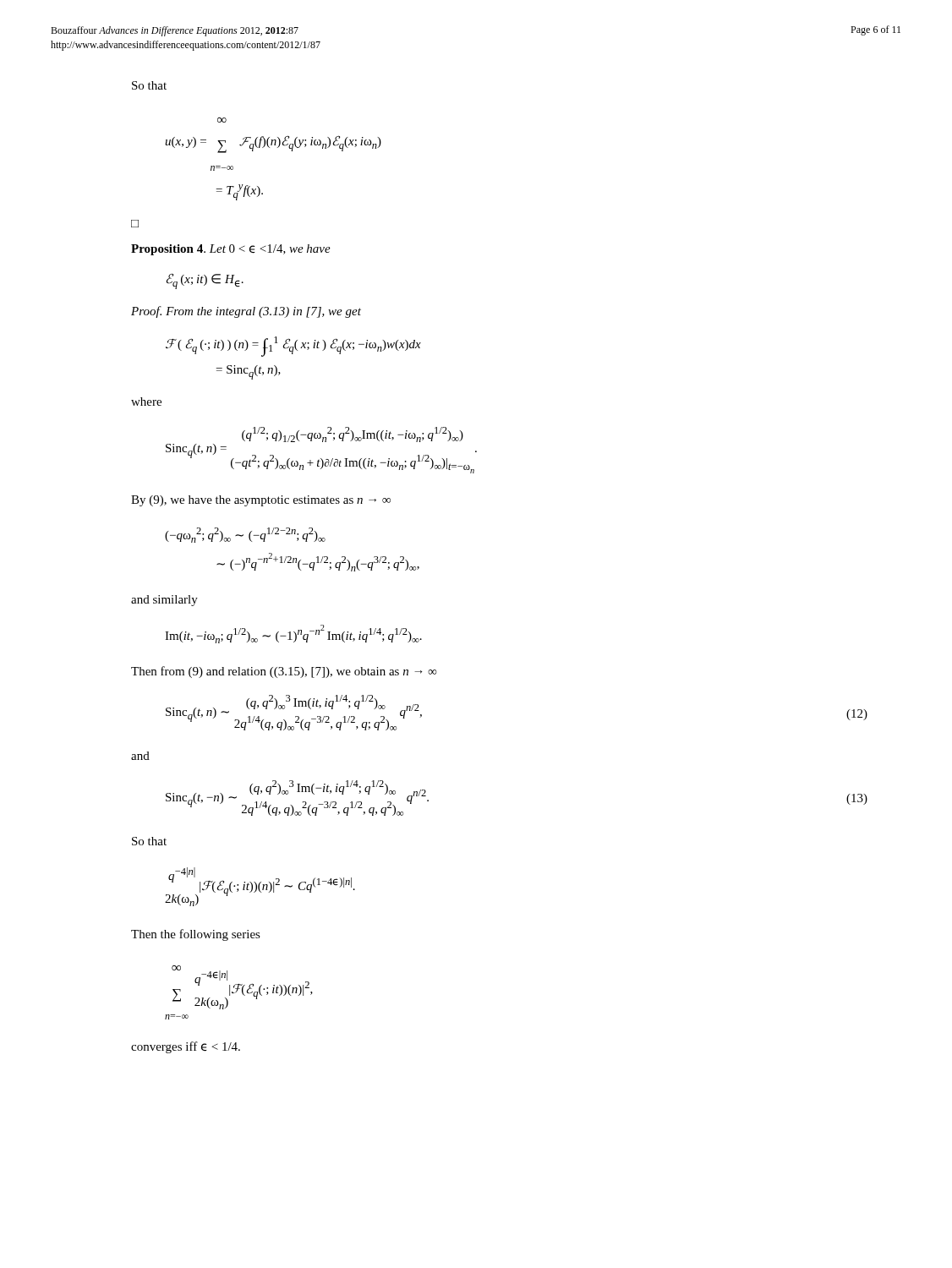Select the element starting "Proof. From the integral (3.13)"
The image size is (952, 1268).
tap(246, 311)
